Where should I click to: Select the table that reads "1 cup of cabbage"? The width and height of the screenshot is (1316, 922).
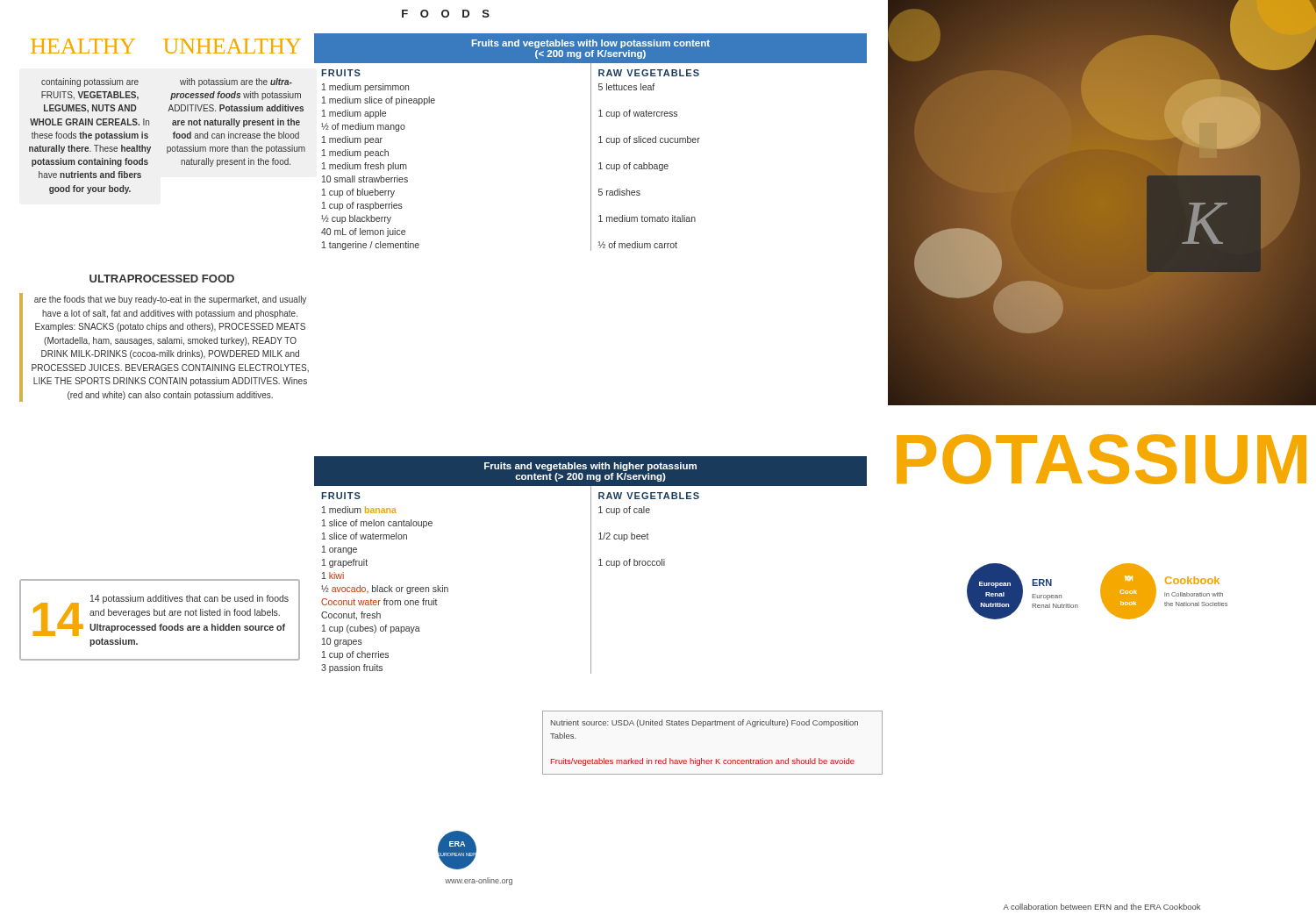pos(590,142)
